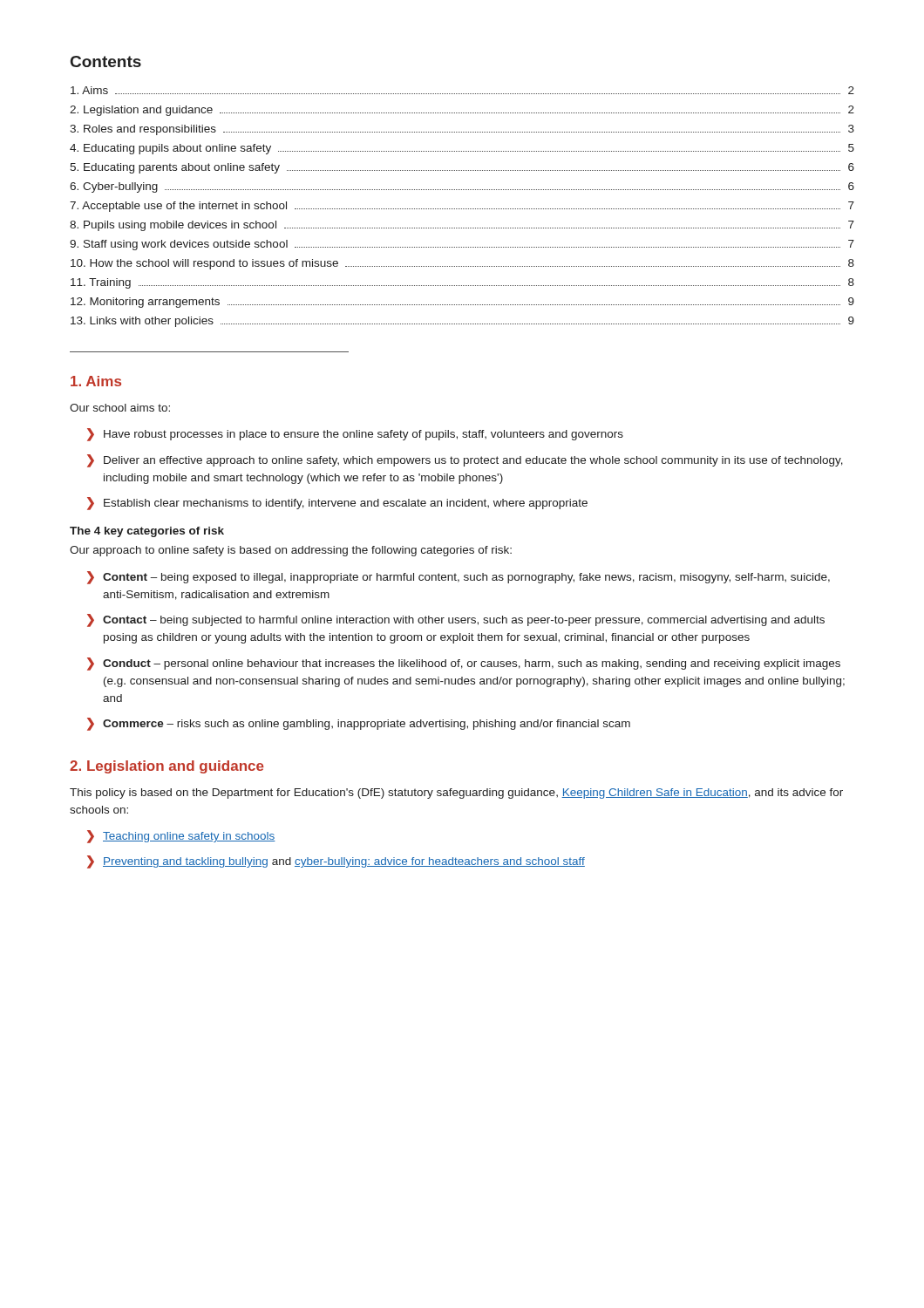Click on the list item that reads "❯ Commerce –"
This screenshot has height=1308, width=924.
(358, 724)
